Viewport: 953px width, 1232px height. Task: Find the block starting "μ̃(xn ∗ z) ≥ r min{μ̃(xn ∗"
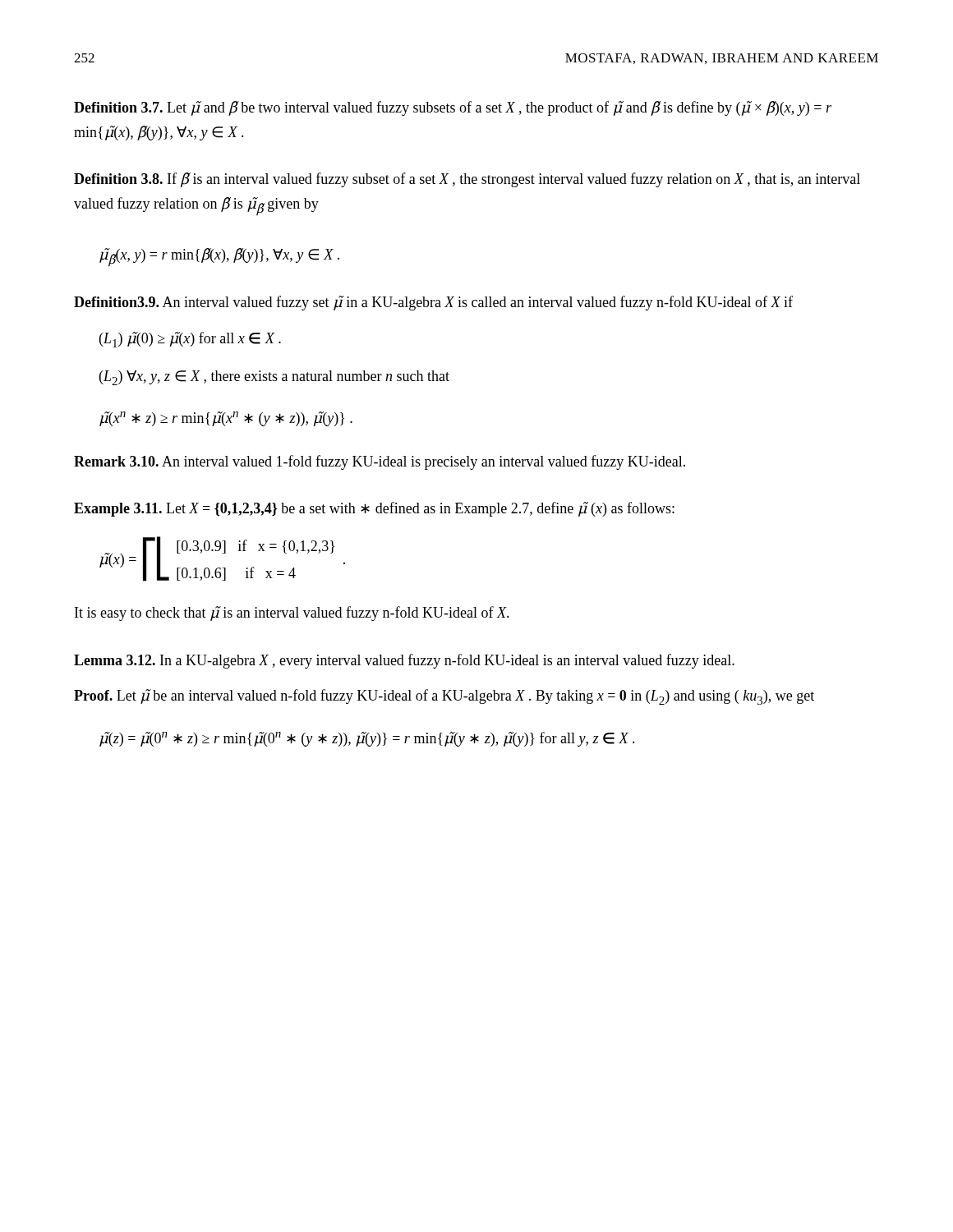coord(226,417)
